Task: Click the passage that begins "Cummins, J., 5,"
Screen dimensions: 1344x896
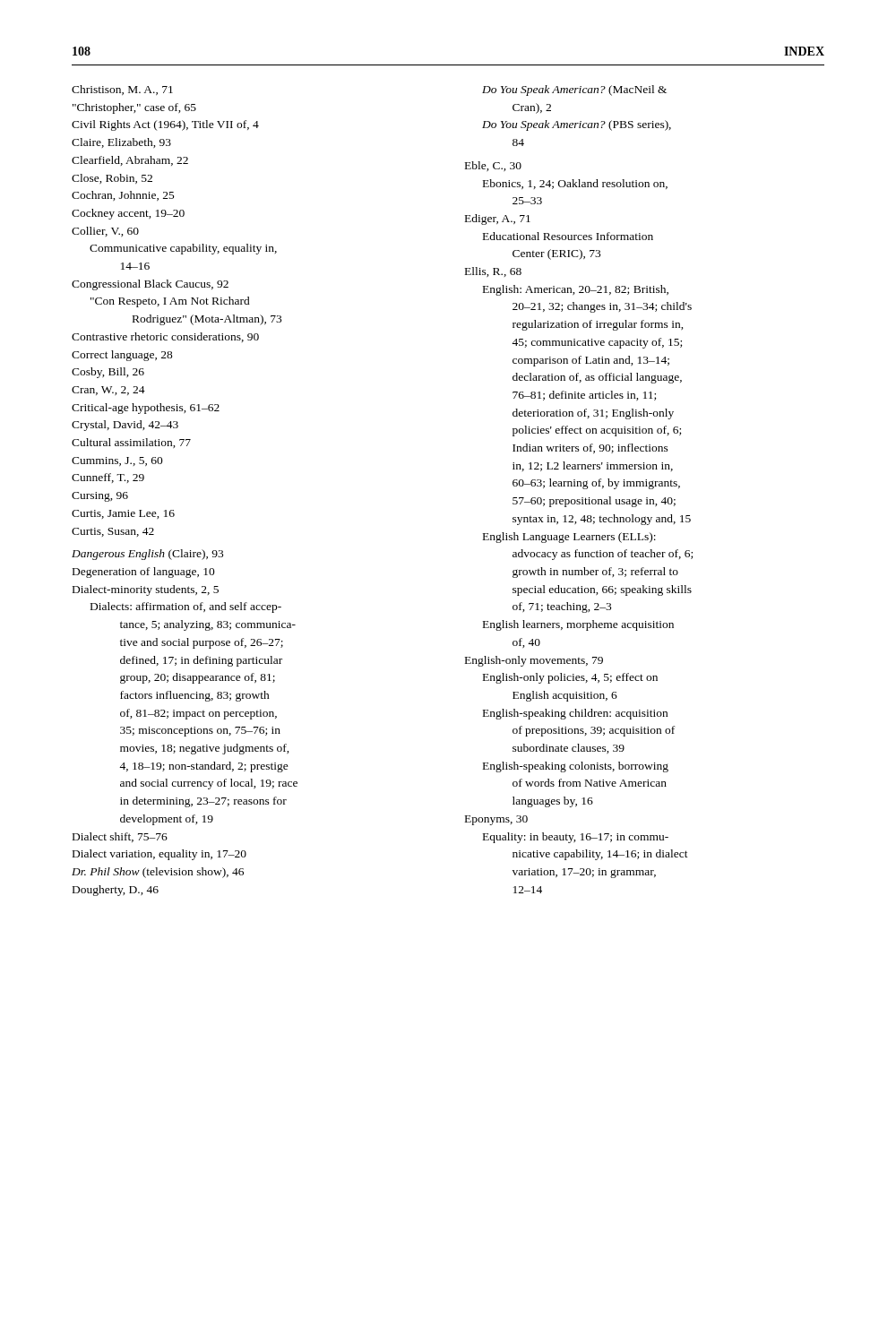Action: (117, 460)
